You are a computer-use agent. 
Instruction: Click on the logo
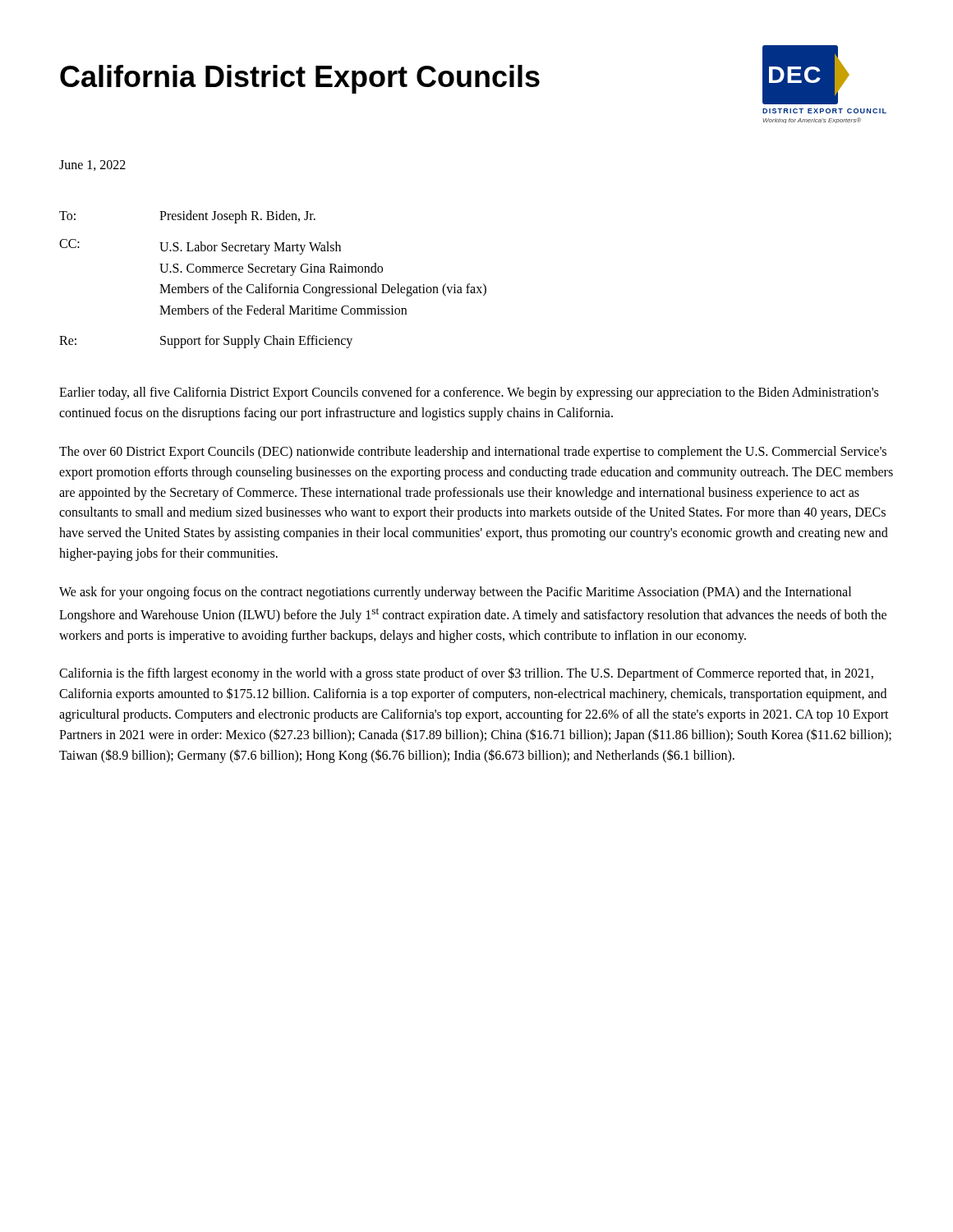[828, 86]
